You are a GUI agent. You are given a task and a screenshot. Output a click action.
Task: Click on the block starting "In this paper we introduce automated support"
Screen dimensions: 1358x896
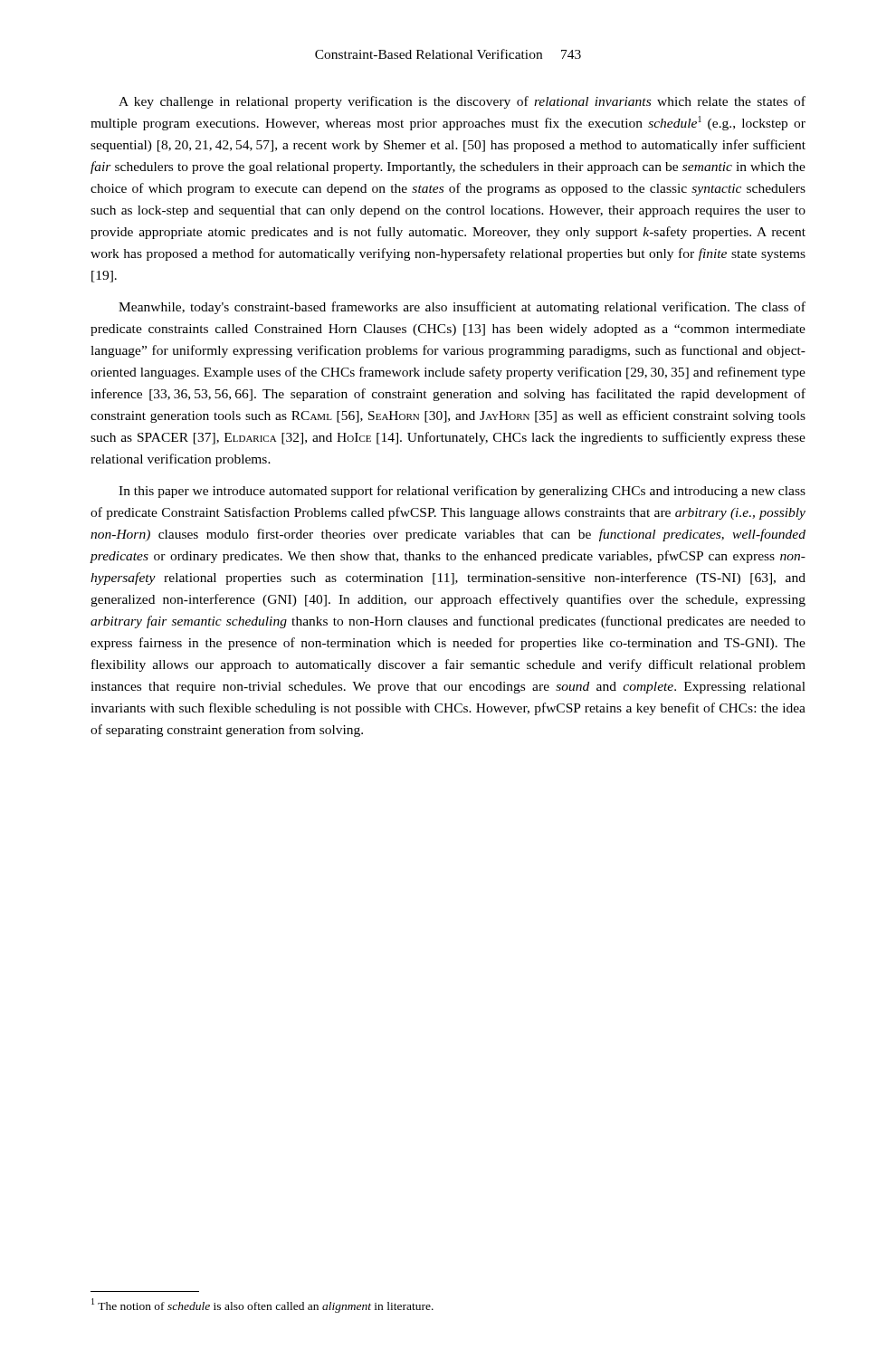tap(448, 610)
